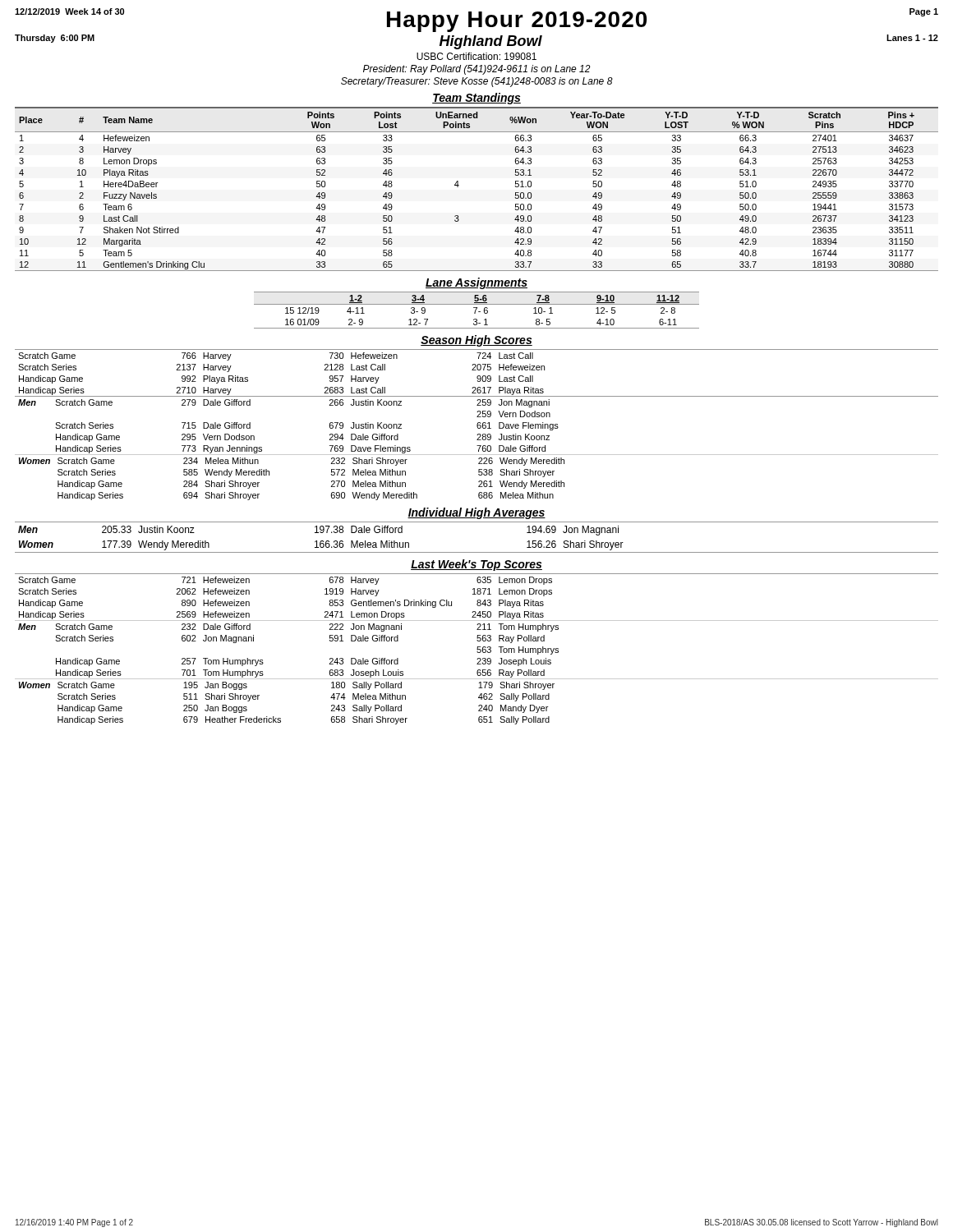Click on the text containing "USBC Certification: 199081"
The image size is (953, 1232).
tap(476, 57)
